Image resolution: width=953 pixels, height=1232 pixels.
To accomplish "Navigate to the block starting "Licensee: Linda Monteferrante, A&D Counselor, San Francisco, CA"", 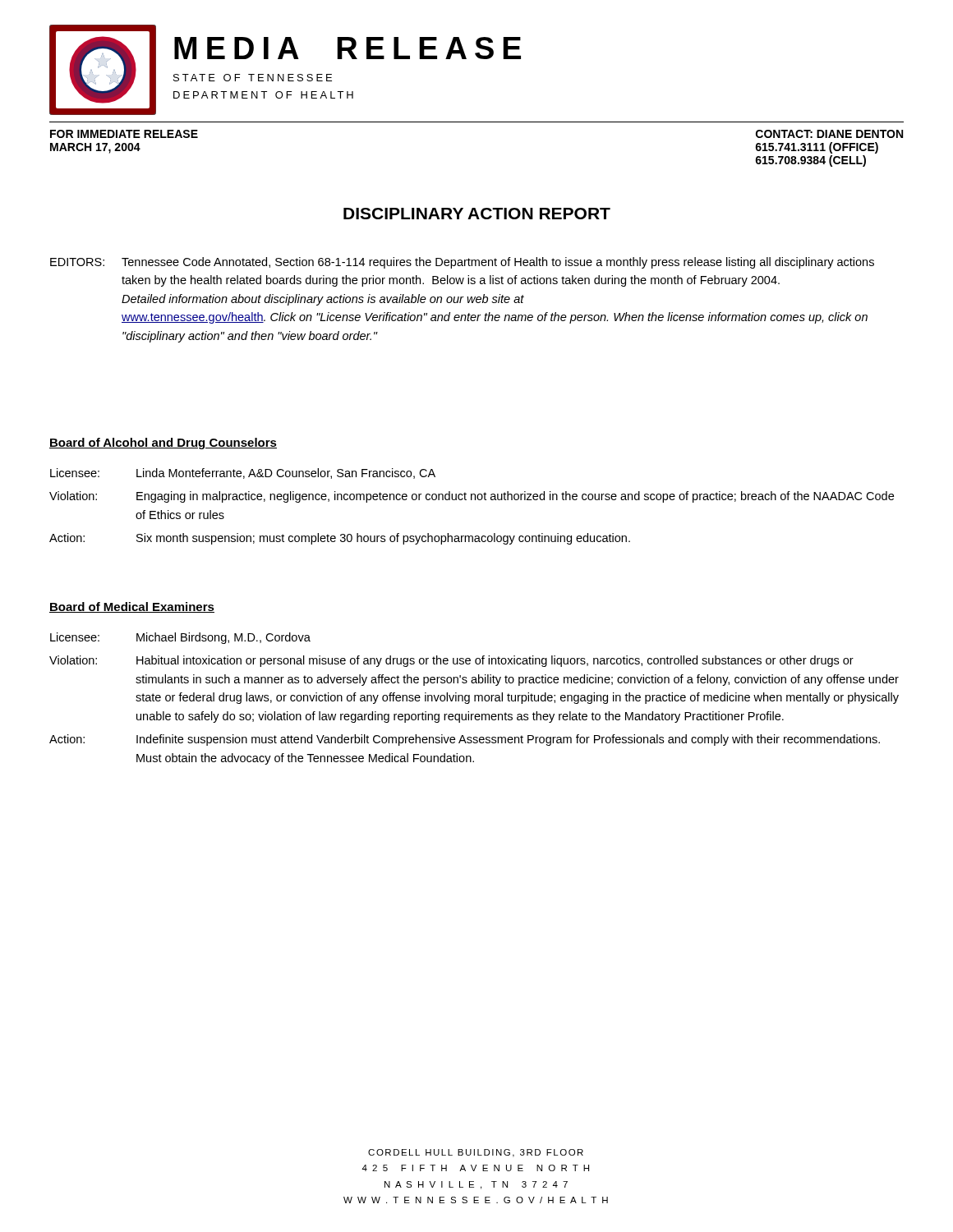I will coord(476,508).
